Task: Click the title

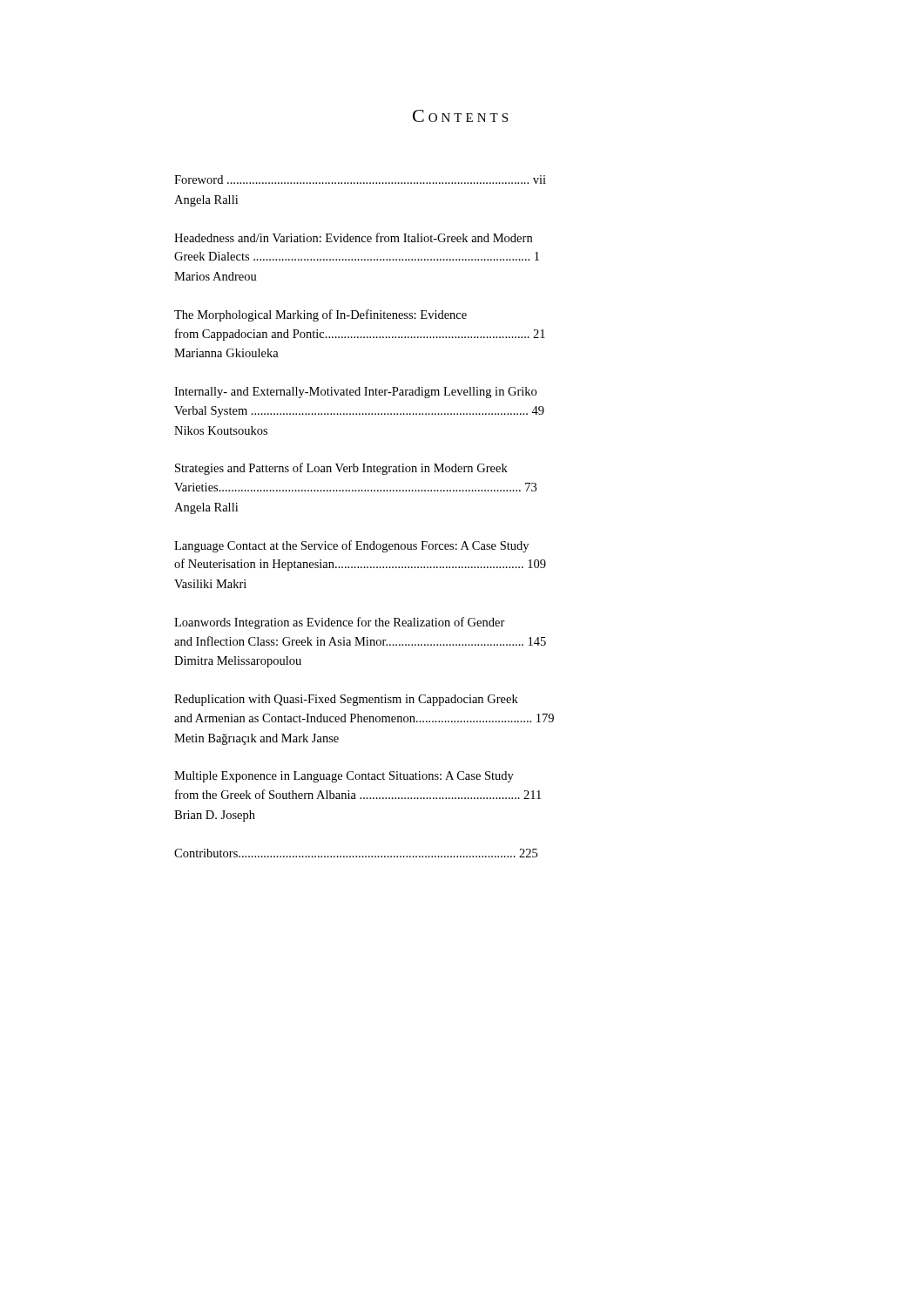Action: [462, 115]
